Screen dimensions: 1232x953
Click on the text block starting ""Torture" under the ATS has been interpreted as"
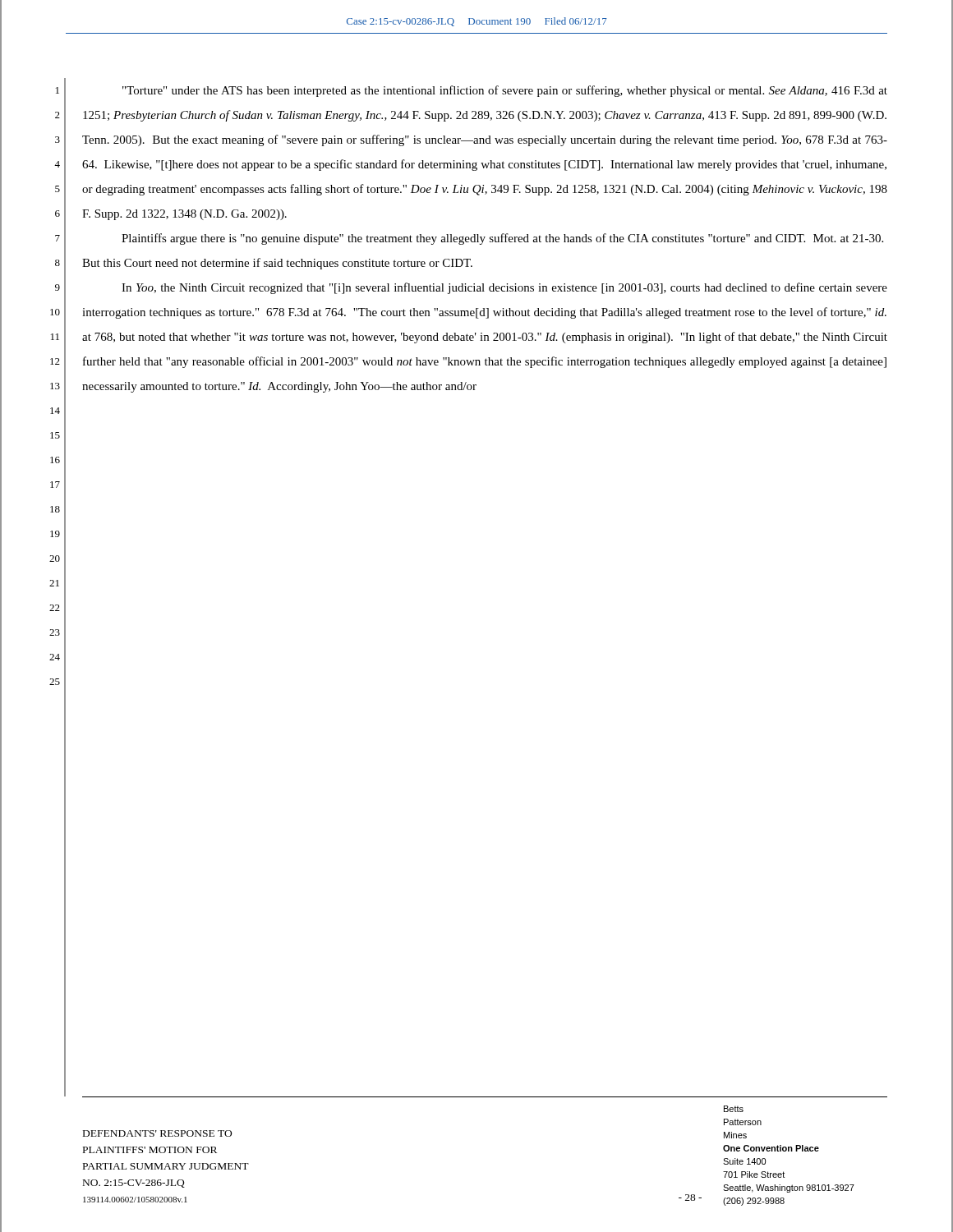pos(485,152)
